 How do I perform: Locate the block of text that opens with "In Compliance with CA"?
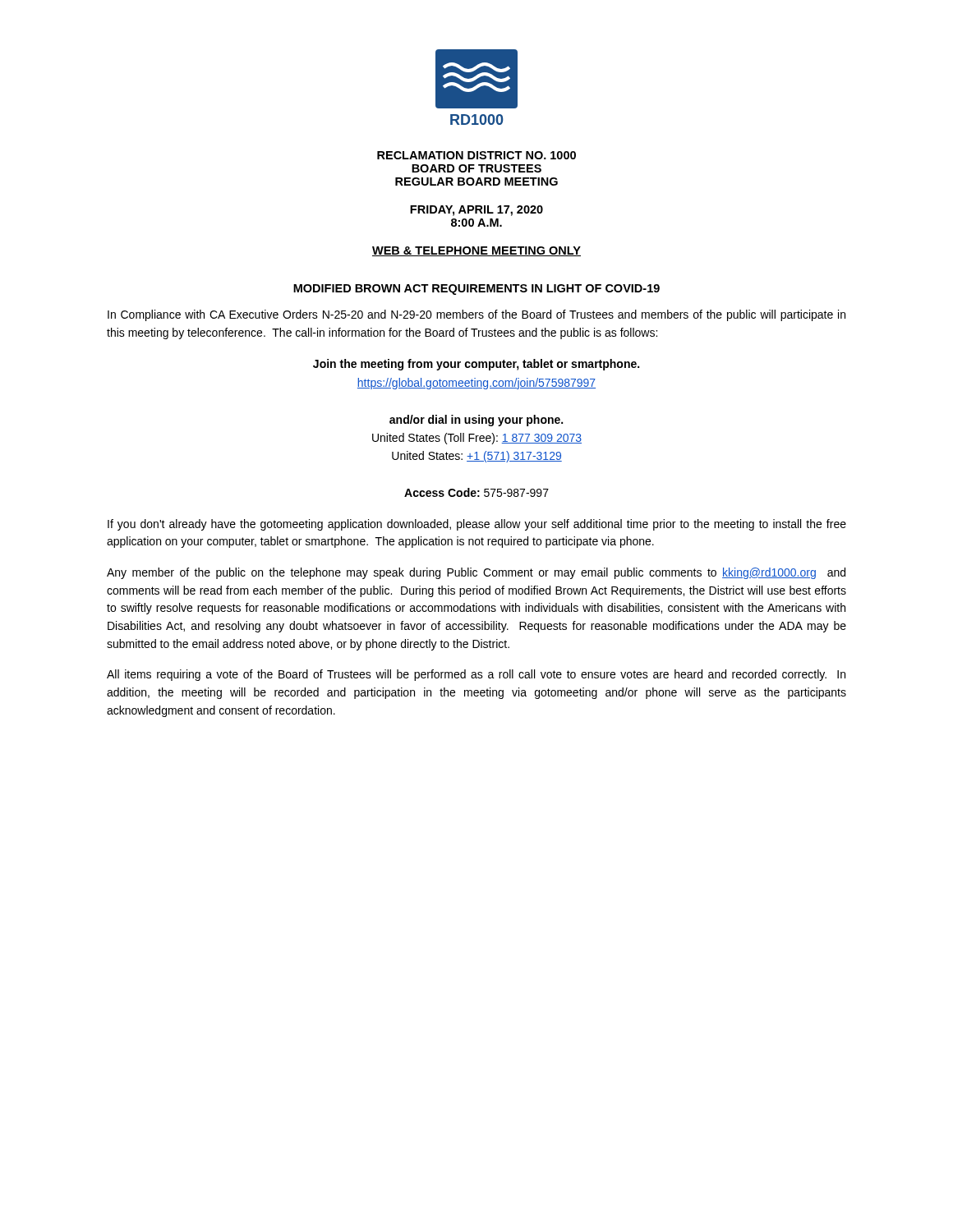476,323
